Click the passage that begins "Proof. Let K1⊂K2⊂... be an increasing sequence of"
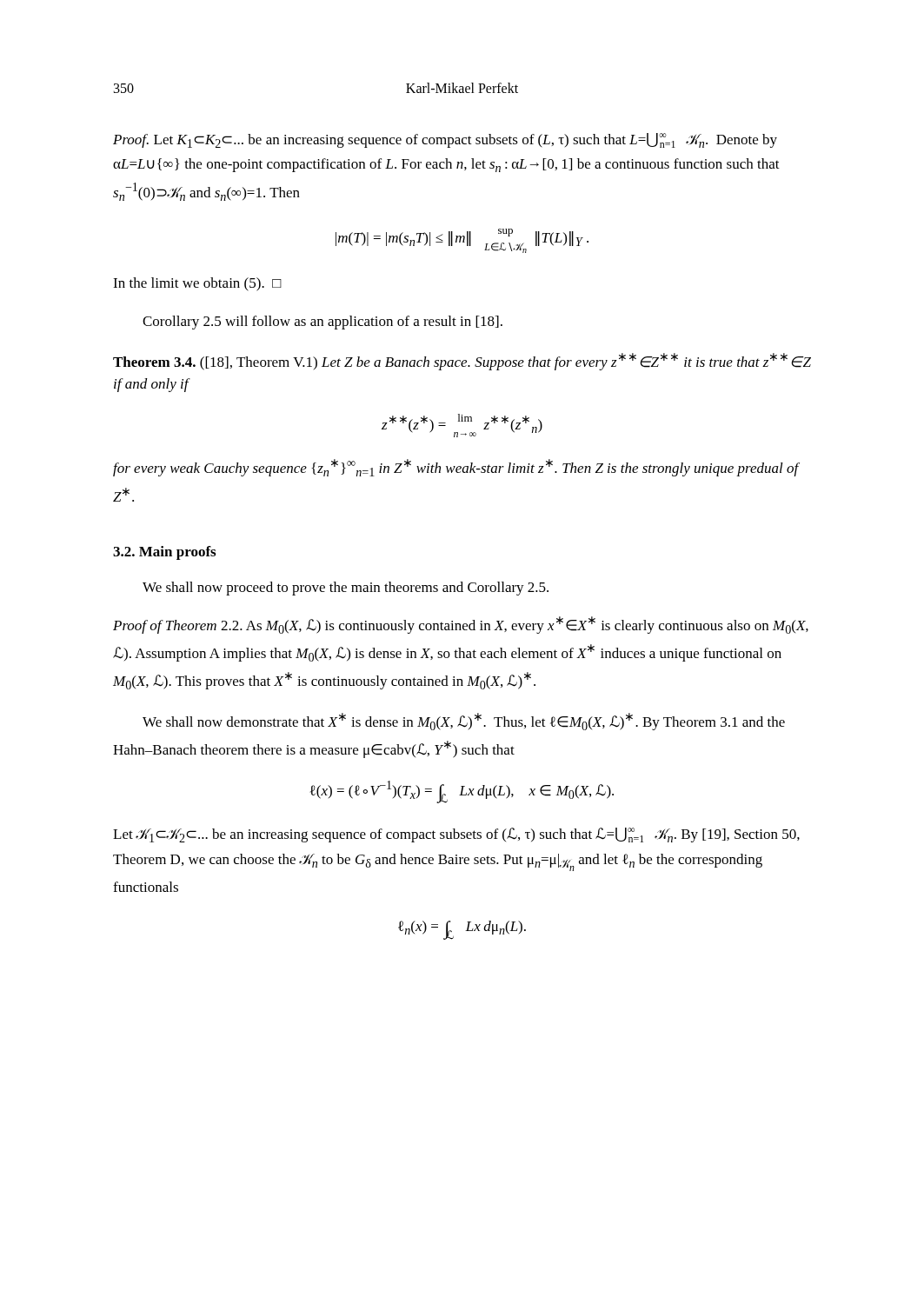 (462, 167)
